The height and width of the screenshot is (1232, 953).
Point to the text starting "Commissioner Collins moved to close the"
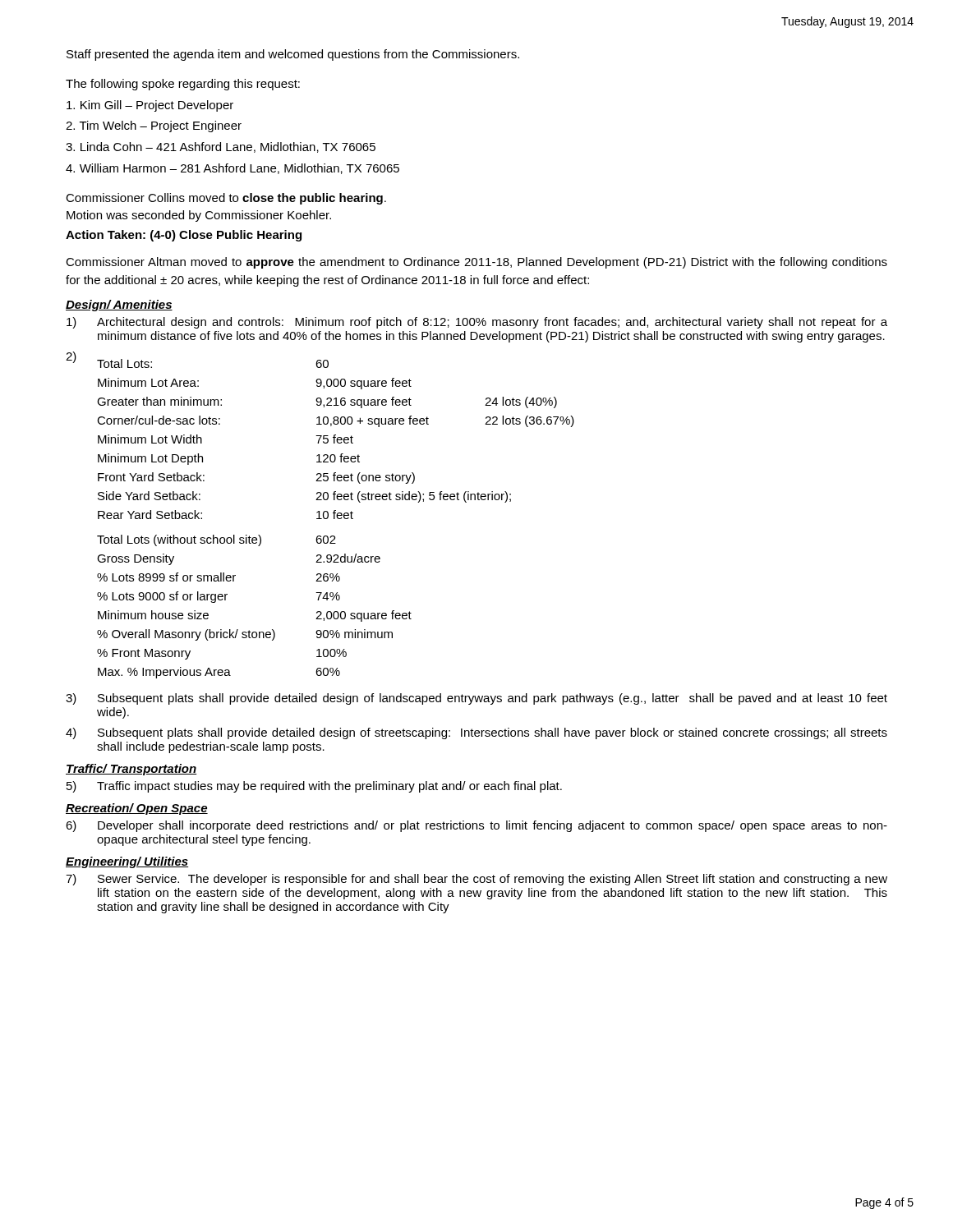click(226, 199)
